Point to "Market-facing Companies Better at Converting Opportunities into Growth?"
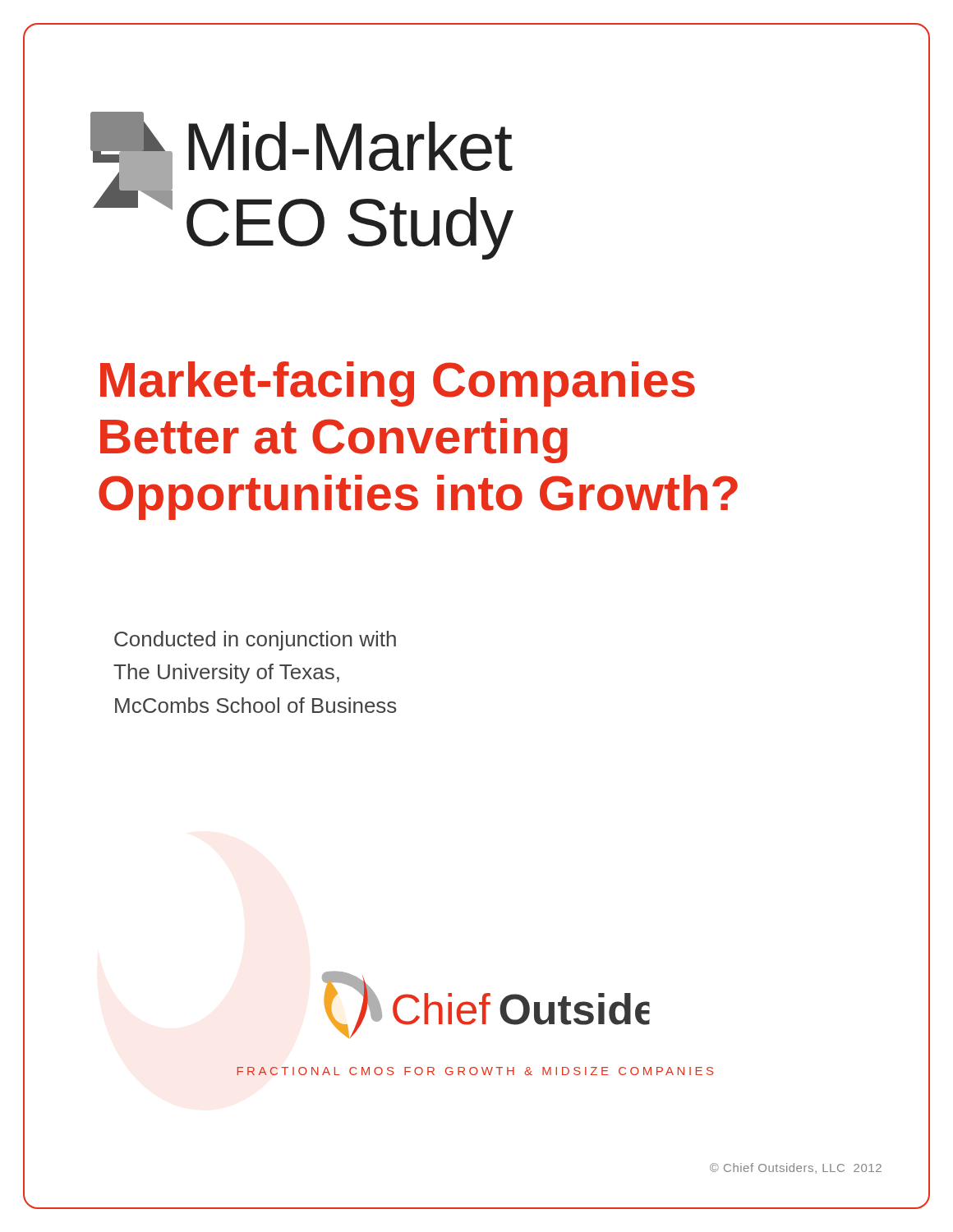The height and width of the screenshot is (1232, 953). [419, 437]
